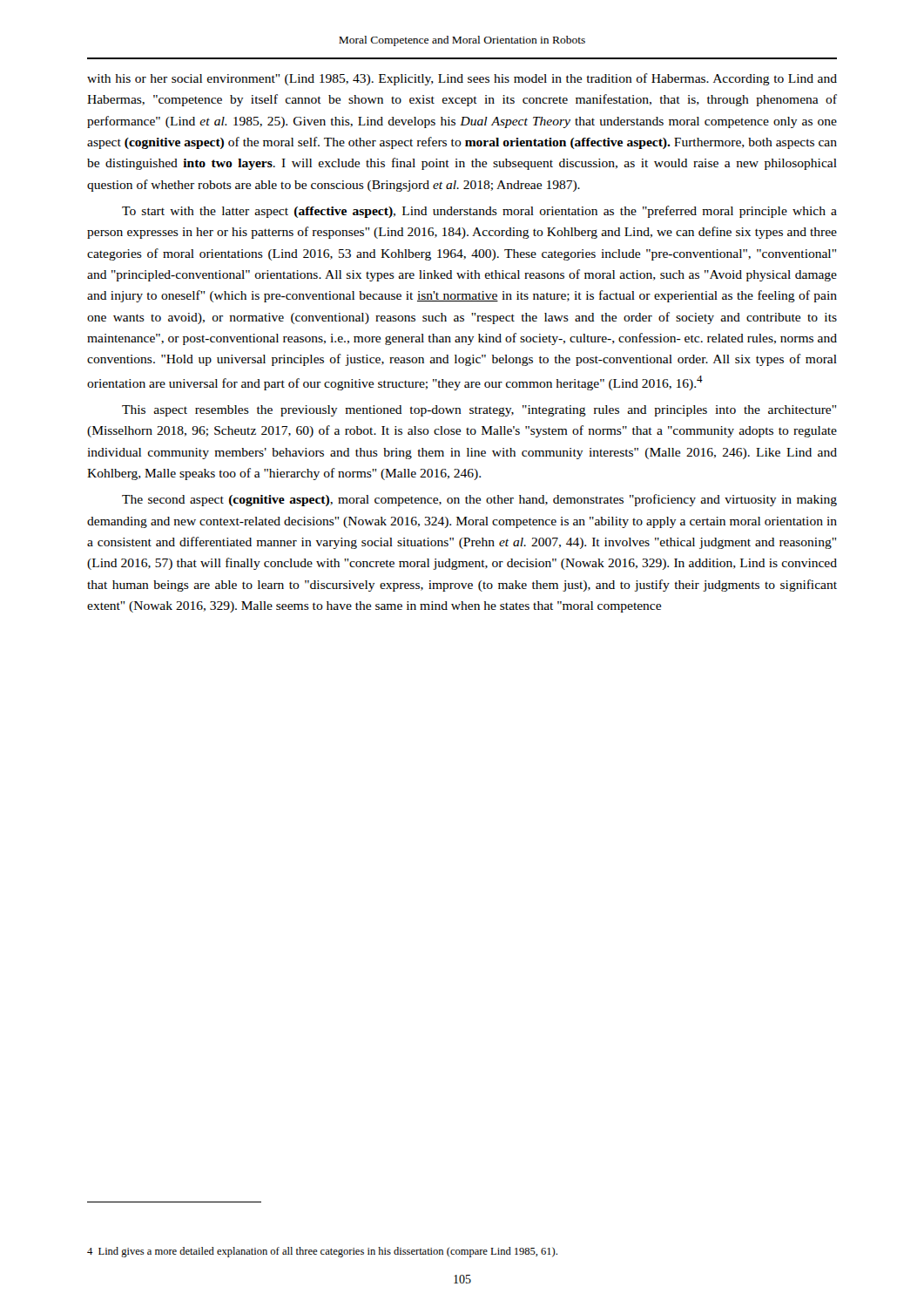Click on the passage starting "with his or her social environment" (Lind 1985,"
Screen dimensions: 1307x924
pyautogui.click(x=462, y=342)
